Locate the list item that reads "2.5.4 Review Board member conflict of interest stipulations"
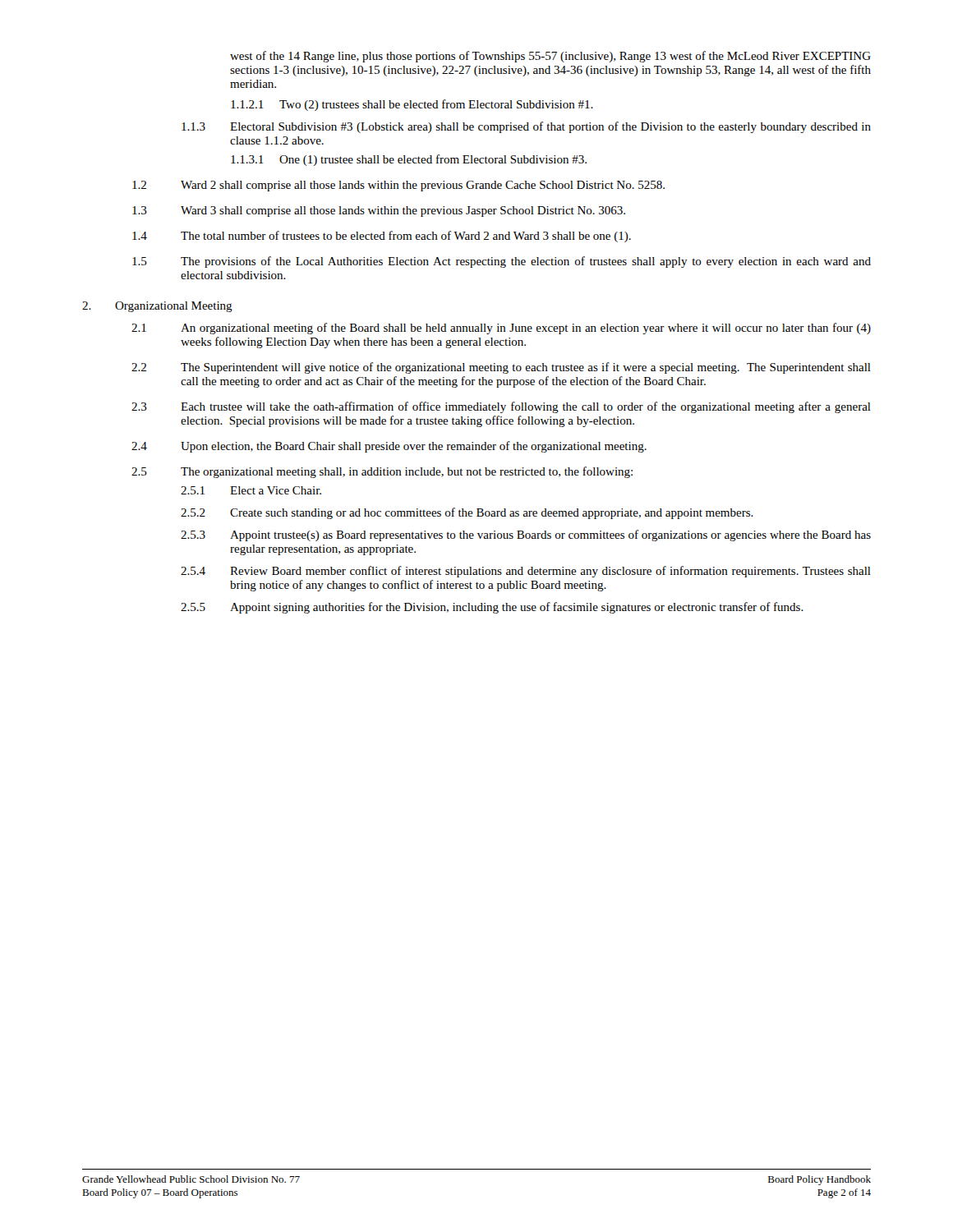 click(x=526, y=578)
